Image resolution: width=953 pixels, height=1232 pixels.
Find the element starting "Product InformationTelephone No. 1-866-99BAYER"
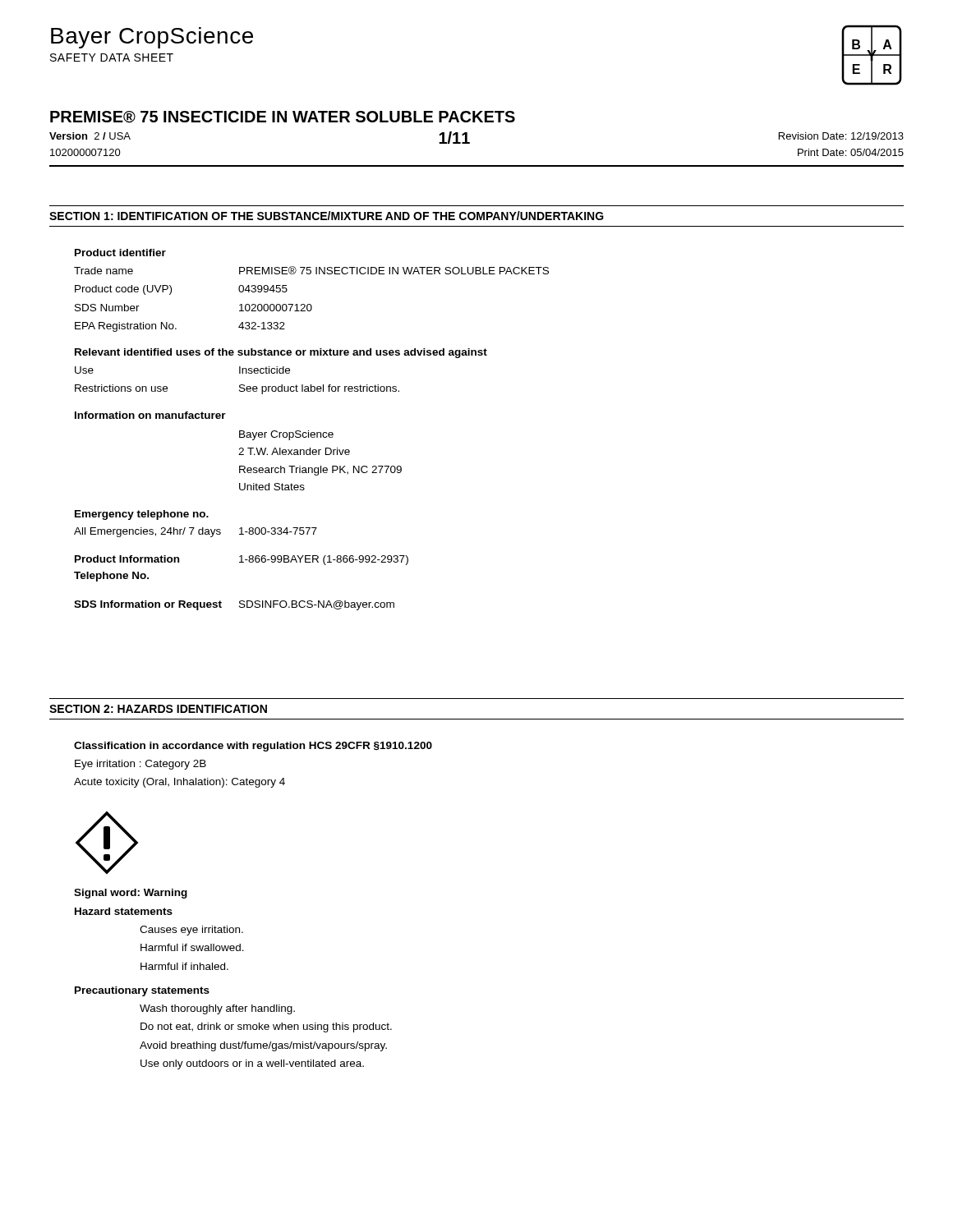242,560
